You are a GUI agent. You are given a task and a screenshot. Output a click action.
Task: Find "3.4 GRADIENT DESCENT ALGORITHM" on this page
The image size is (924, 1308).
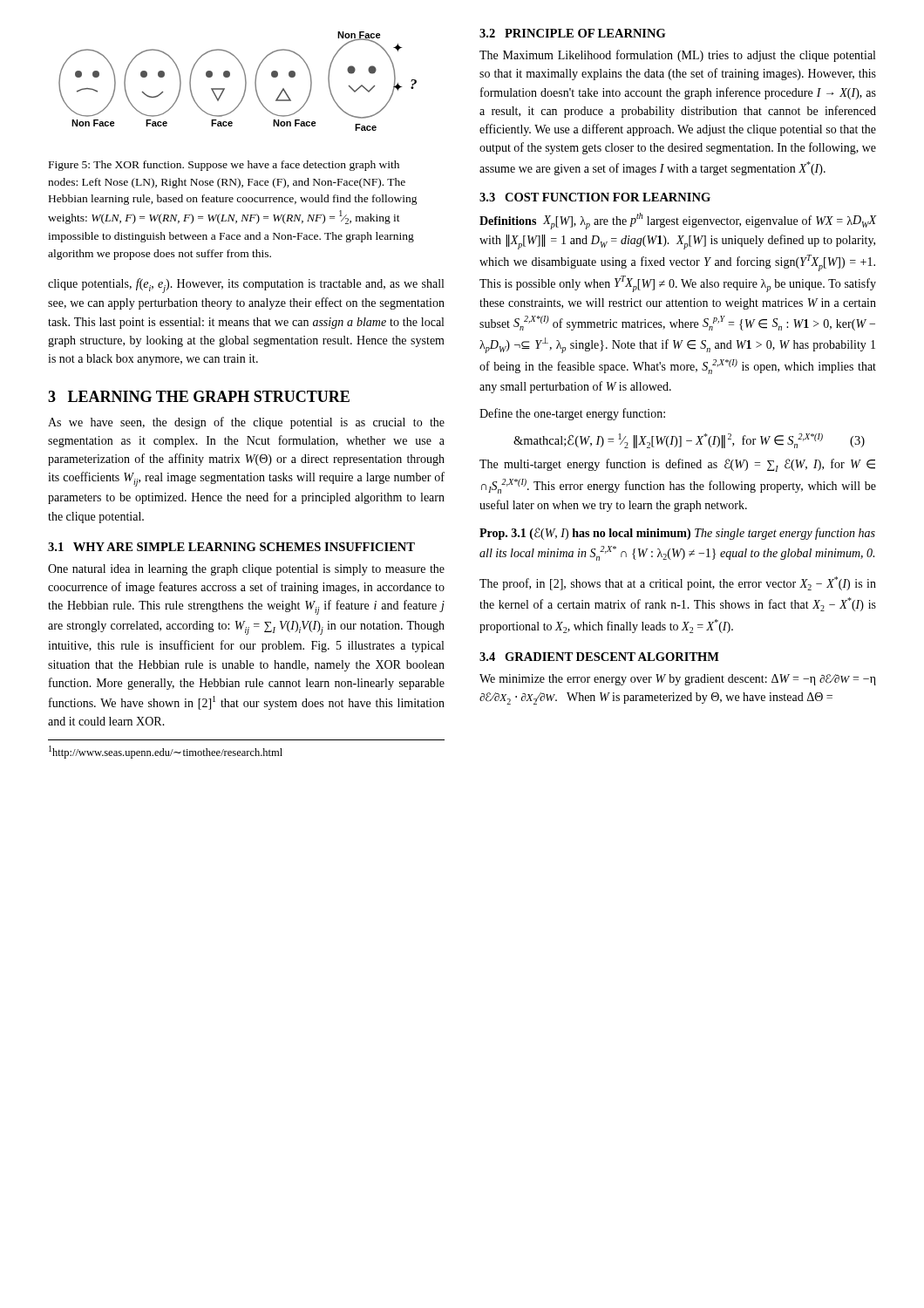599,656
